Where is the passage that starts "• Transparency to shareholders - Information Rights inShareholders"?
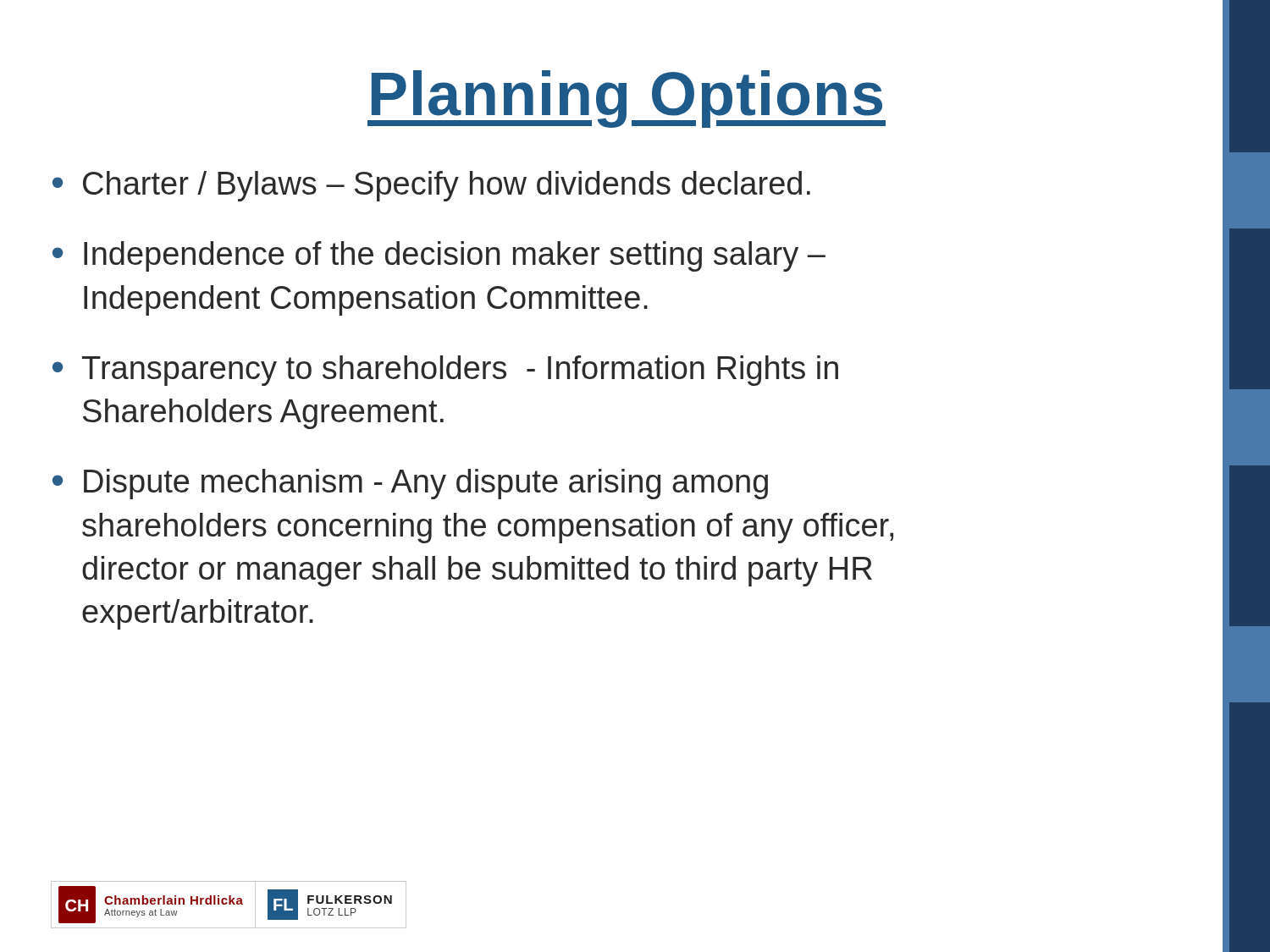Image resolution: width=1270 pixels, height=952 pixels. click(x=627, y=390)
